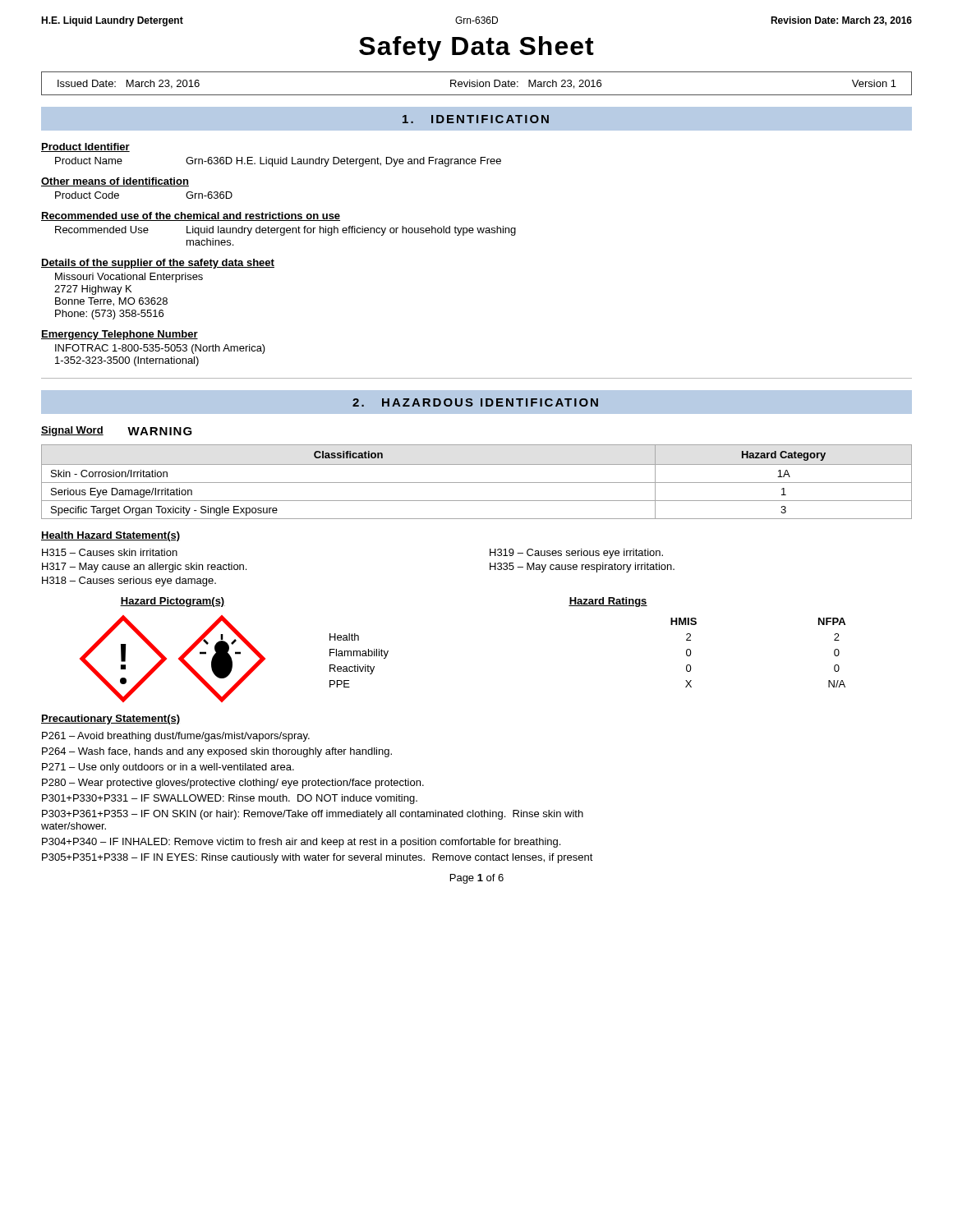This screenshot has height=1232, width=953.
Task: Select the region starting "P301+P330+P331 – IF SWALLOWED: Rinse"
Action: click(x=230, y=798)
